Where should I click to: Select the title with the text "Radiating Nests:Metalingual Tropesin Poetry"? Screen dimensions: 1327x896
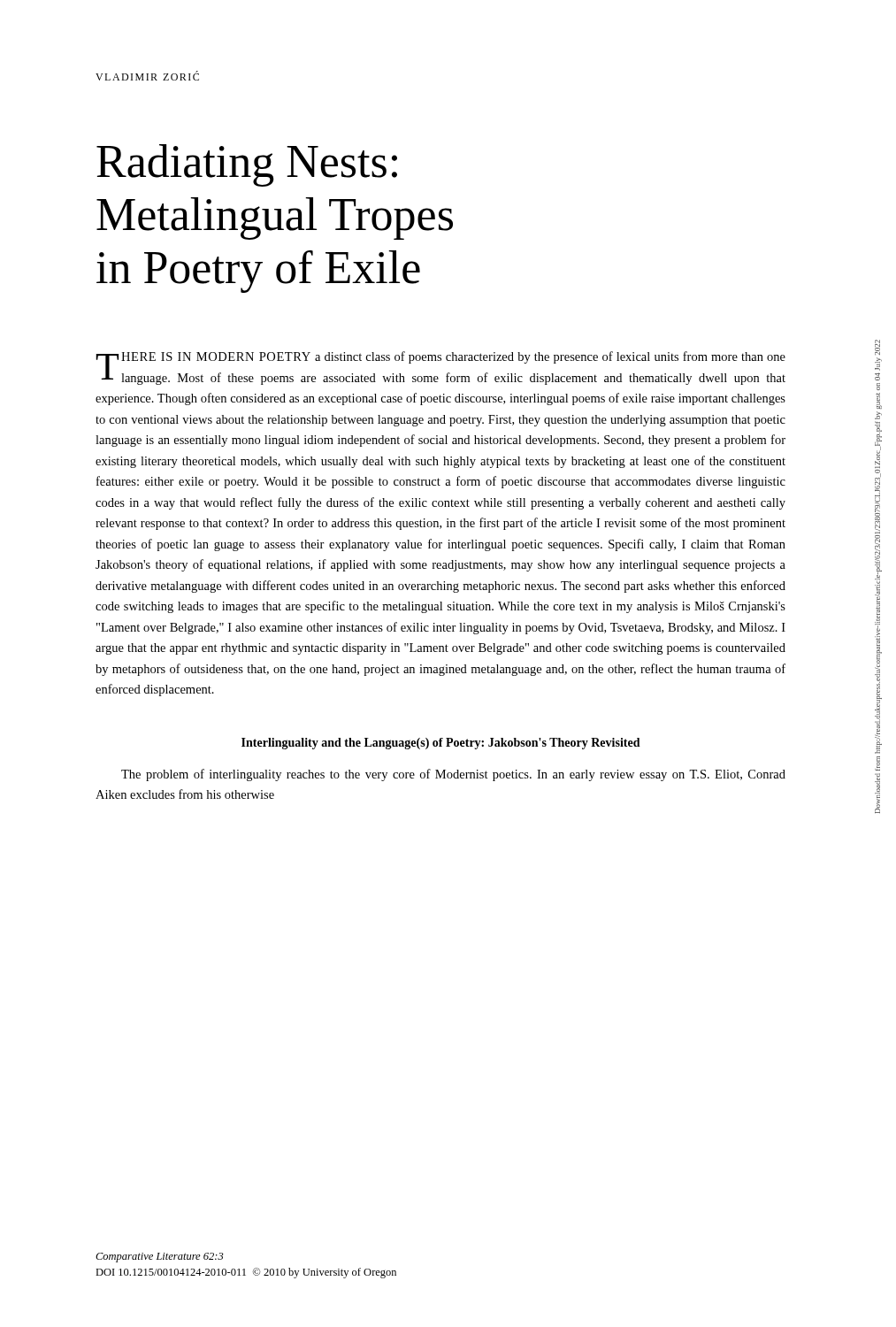coord(440,215)
